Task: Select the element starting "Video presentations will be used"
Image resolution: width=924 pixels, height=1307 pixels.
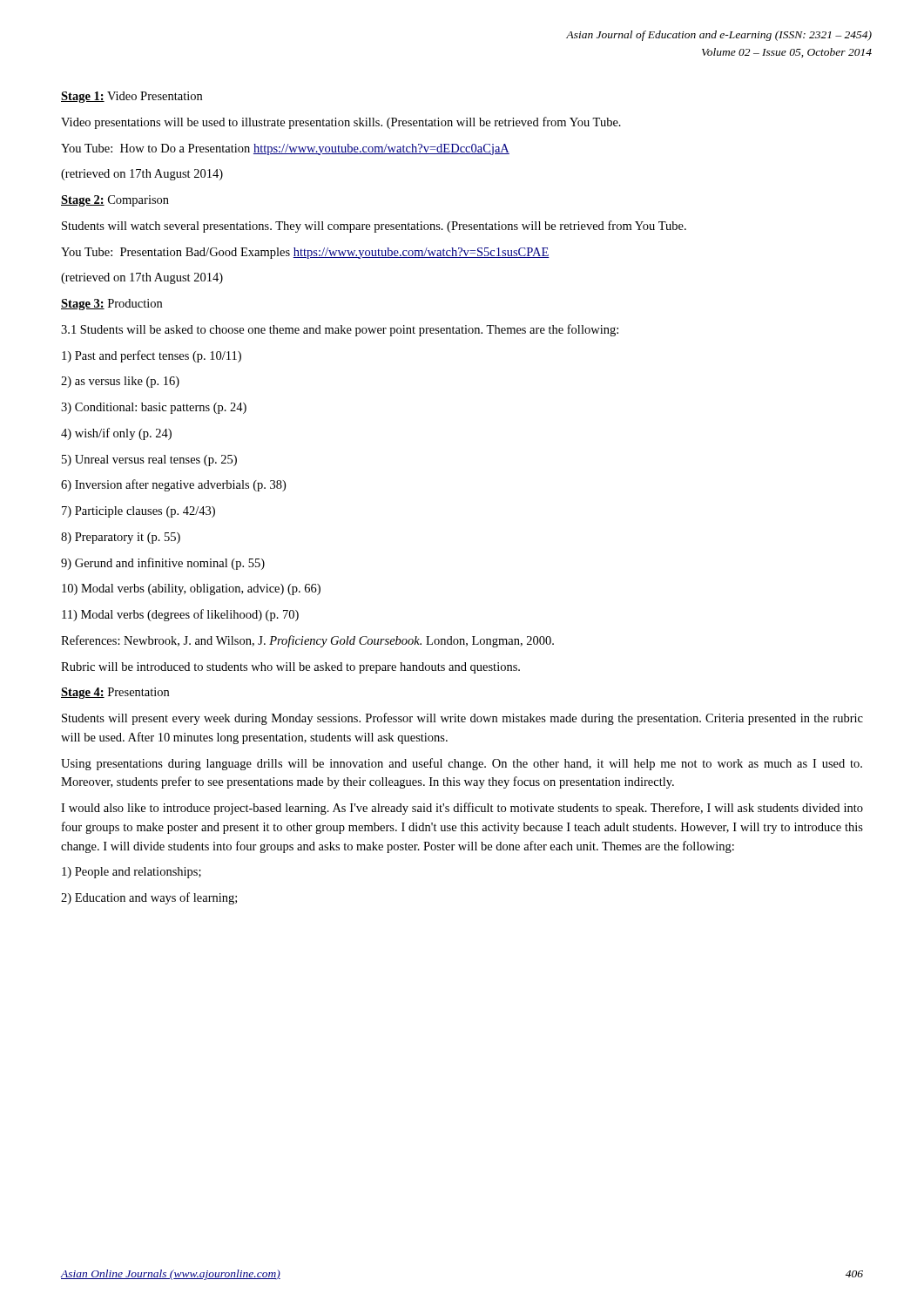Action: [341, 122]
